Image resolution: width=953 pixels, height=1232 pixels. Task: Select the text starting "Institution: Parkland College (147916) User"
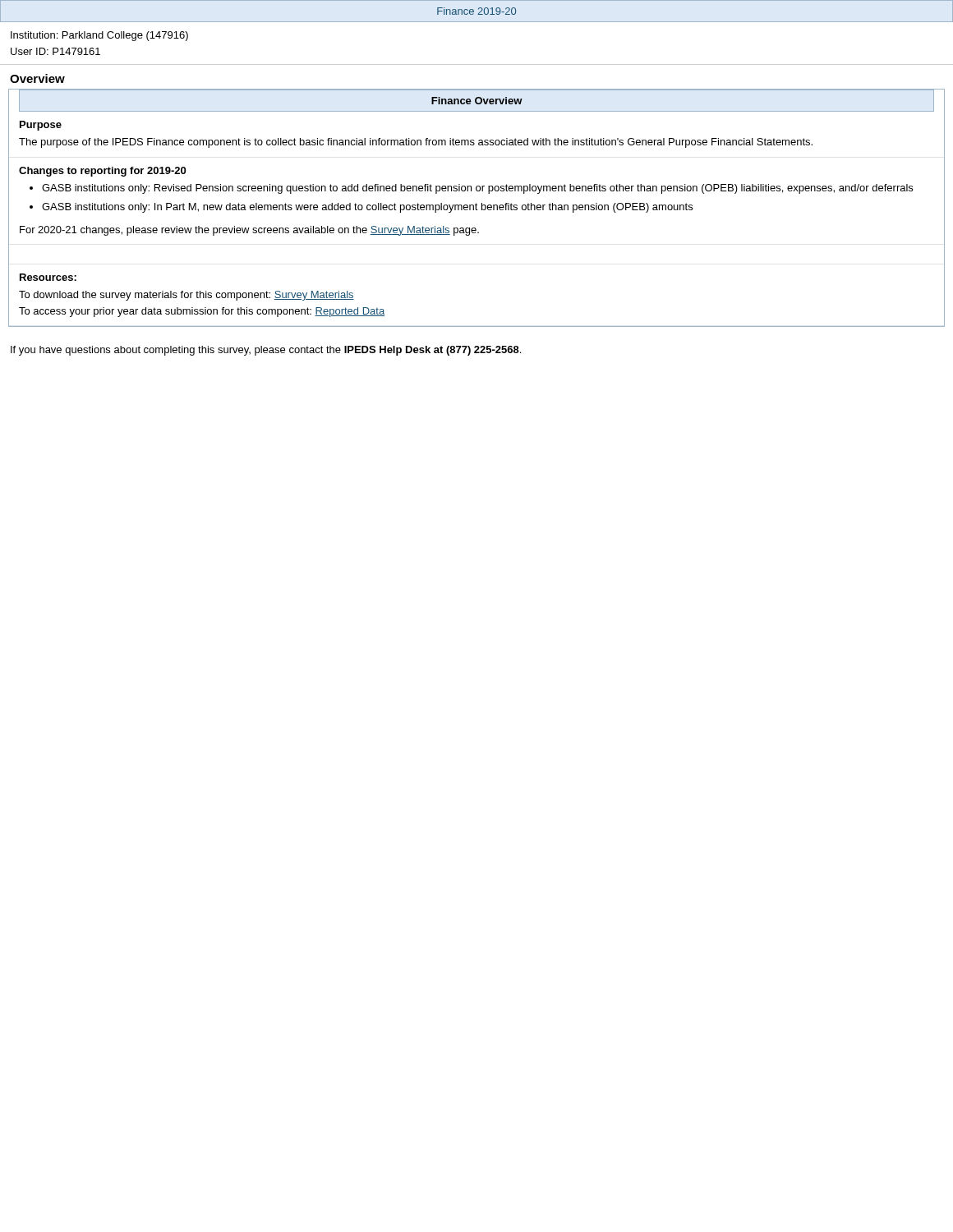(99, 43)
